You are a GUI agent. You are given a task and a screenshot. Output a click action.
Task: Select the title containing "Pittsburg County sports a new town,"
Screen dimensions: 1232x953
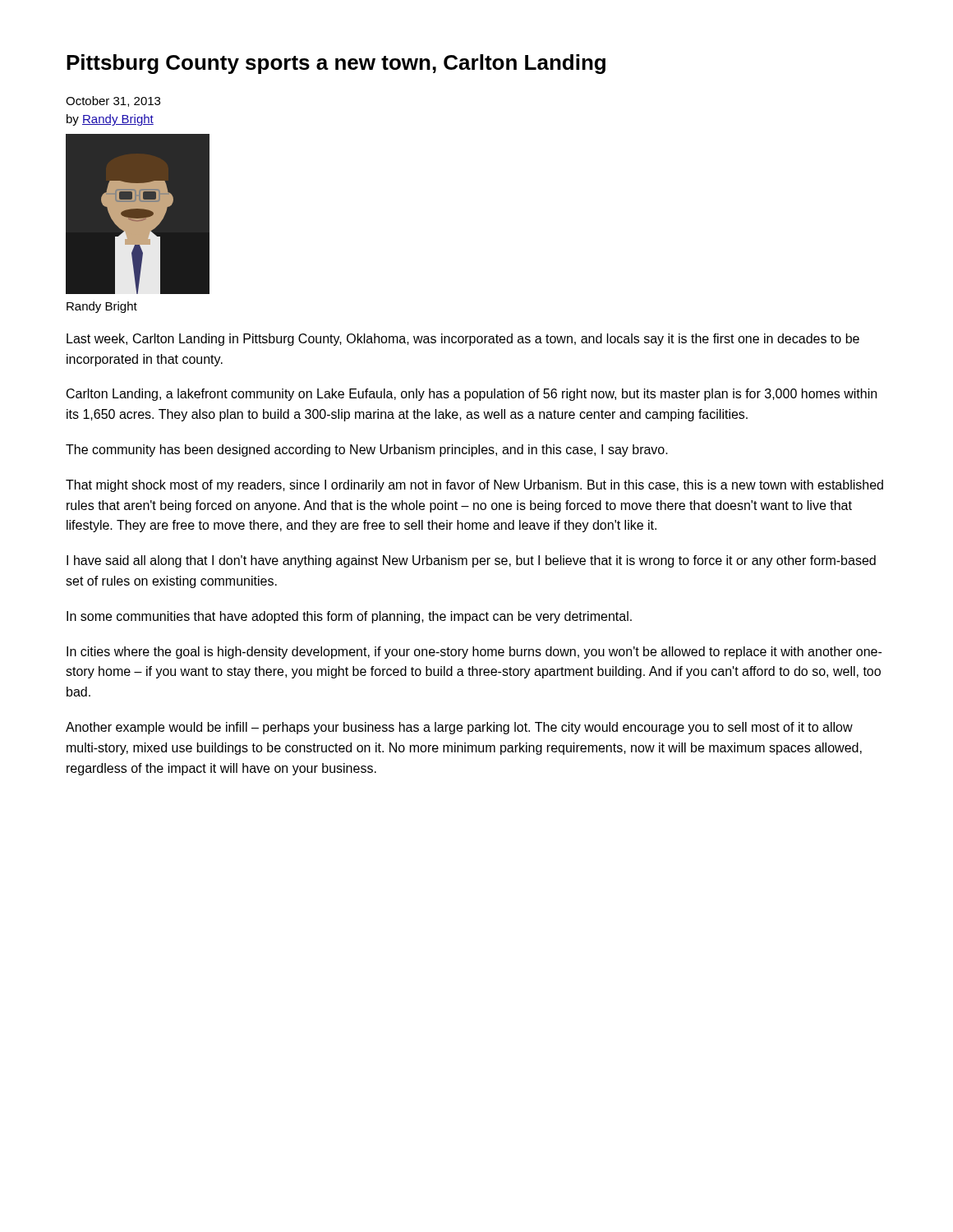[336, 62]
